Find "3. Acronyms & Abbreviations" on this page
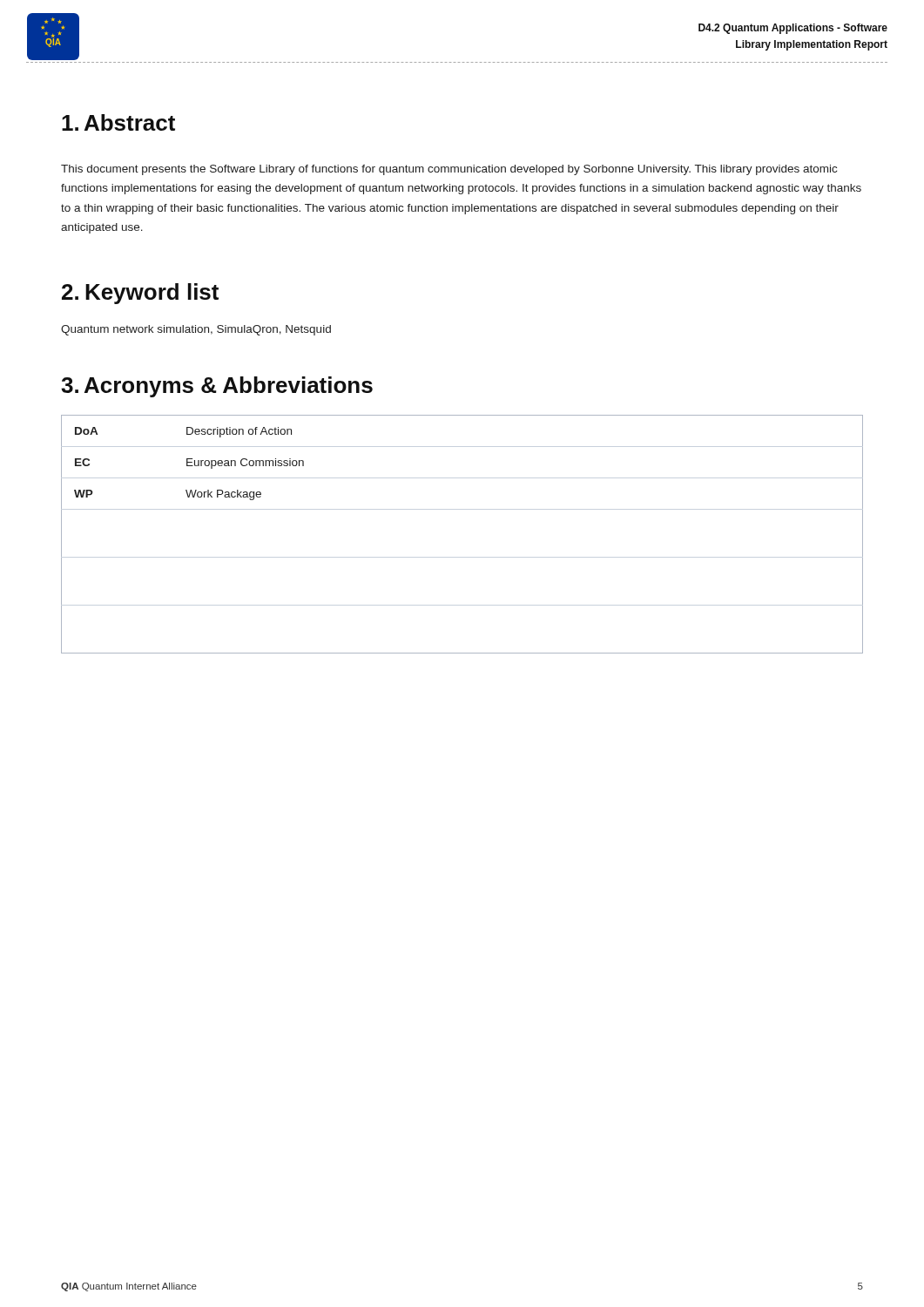This screenshot has width=924, height=1307. (217, 385)
